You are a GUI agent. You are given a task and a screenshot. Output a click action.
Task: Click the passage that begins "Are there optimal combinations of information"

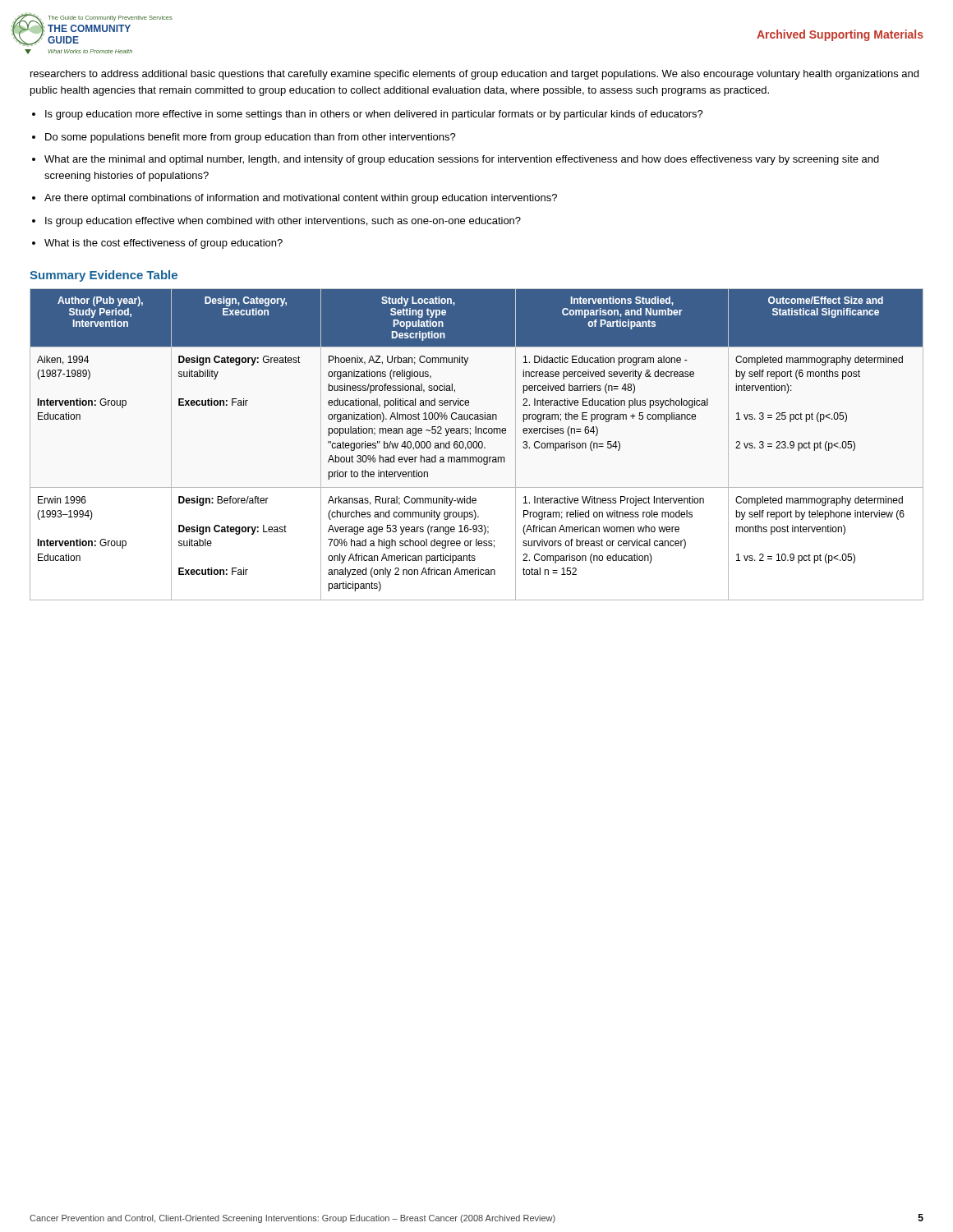(x=301, y=197)
